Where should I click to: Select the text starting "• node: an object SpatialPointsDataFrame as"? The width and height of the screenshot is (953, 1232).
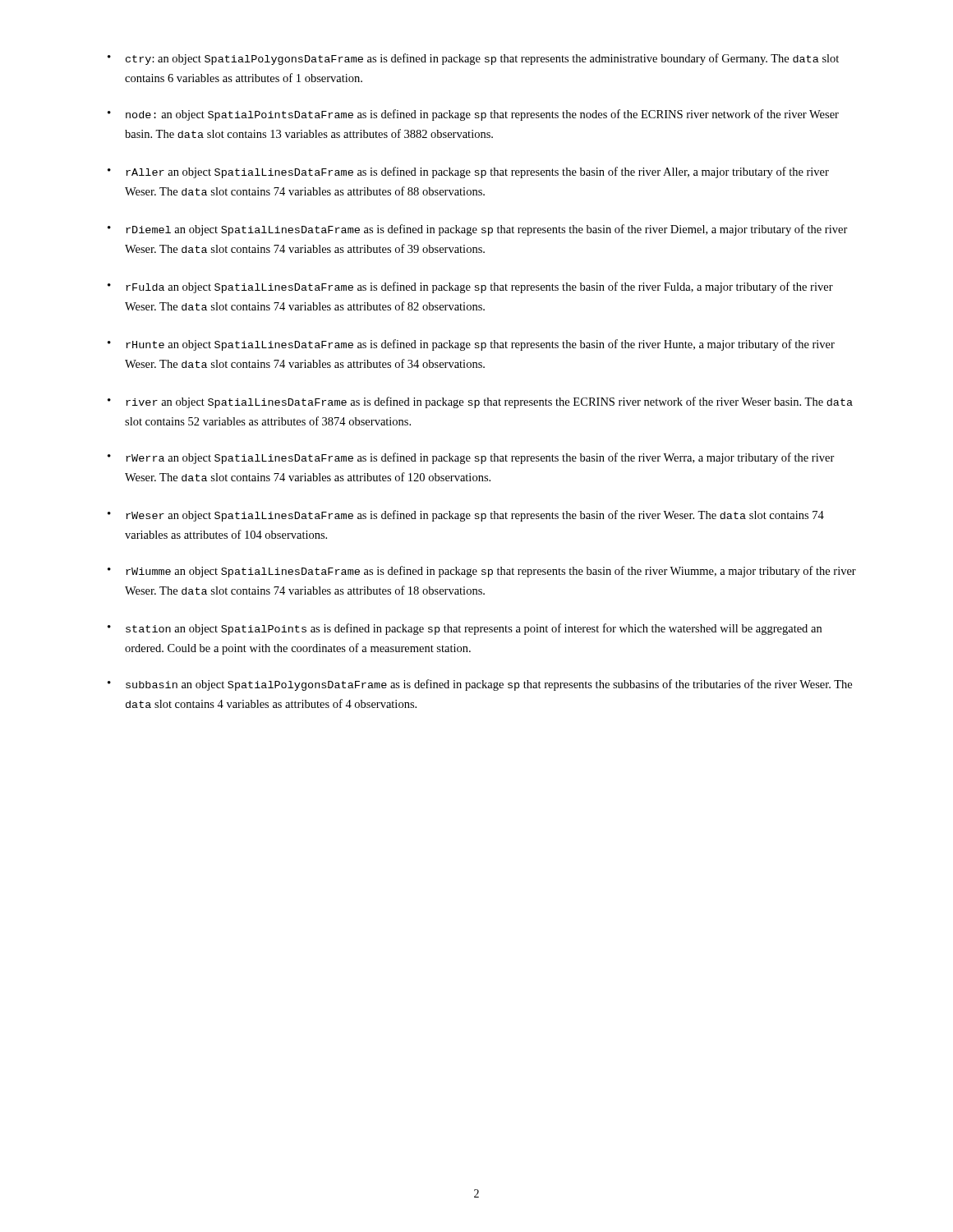[485, 125]
